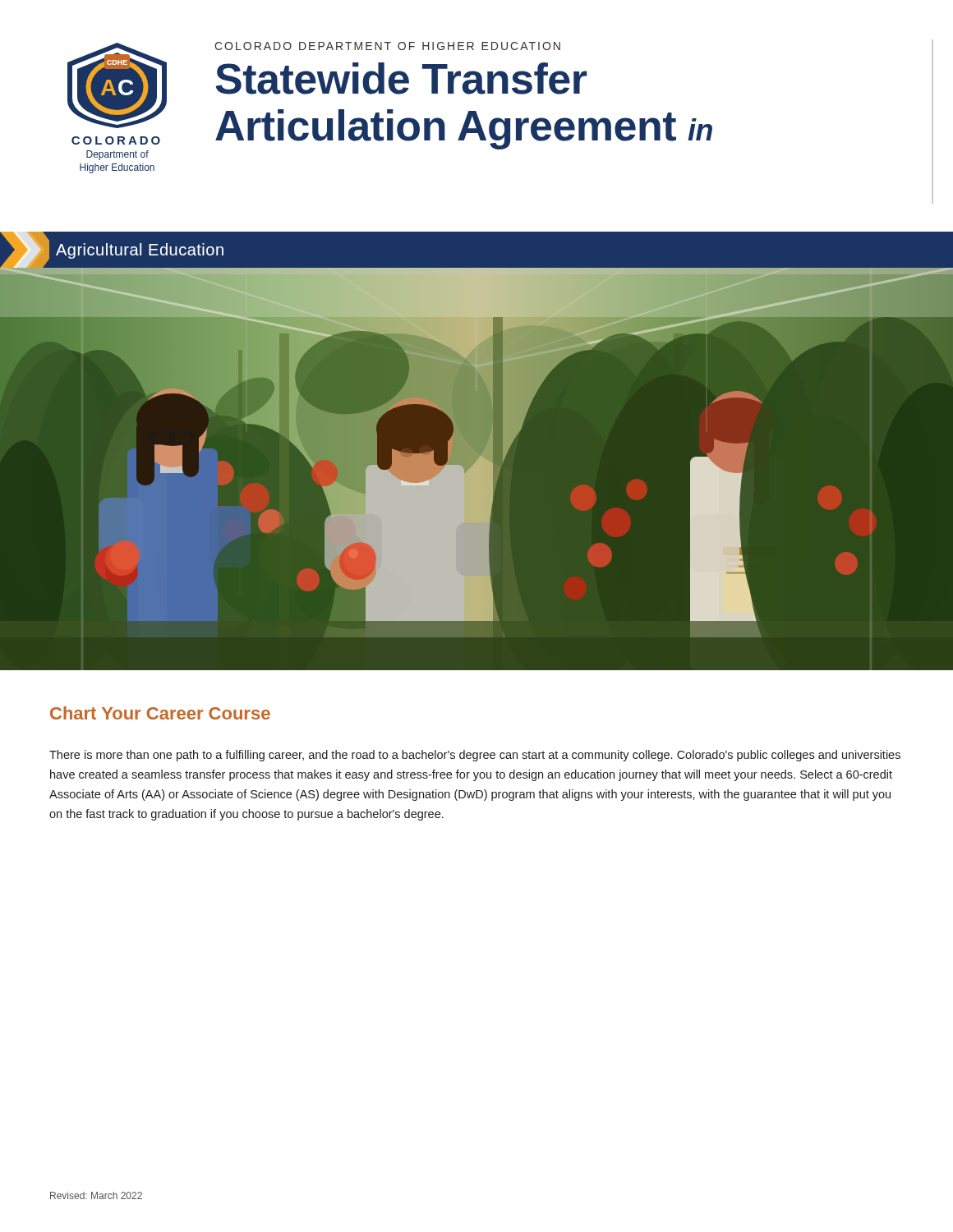Click on the section header that reads "Agricultural Education"
Screen dimensions: 1232x953
140,249
